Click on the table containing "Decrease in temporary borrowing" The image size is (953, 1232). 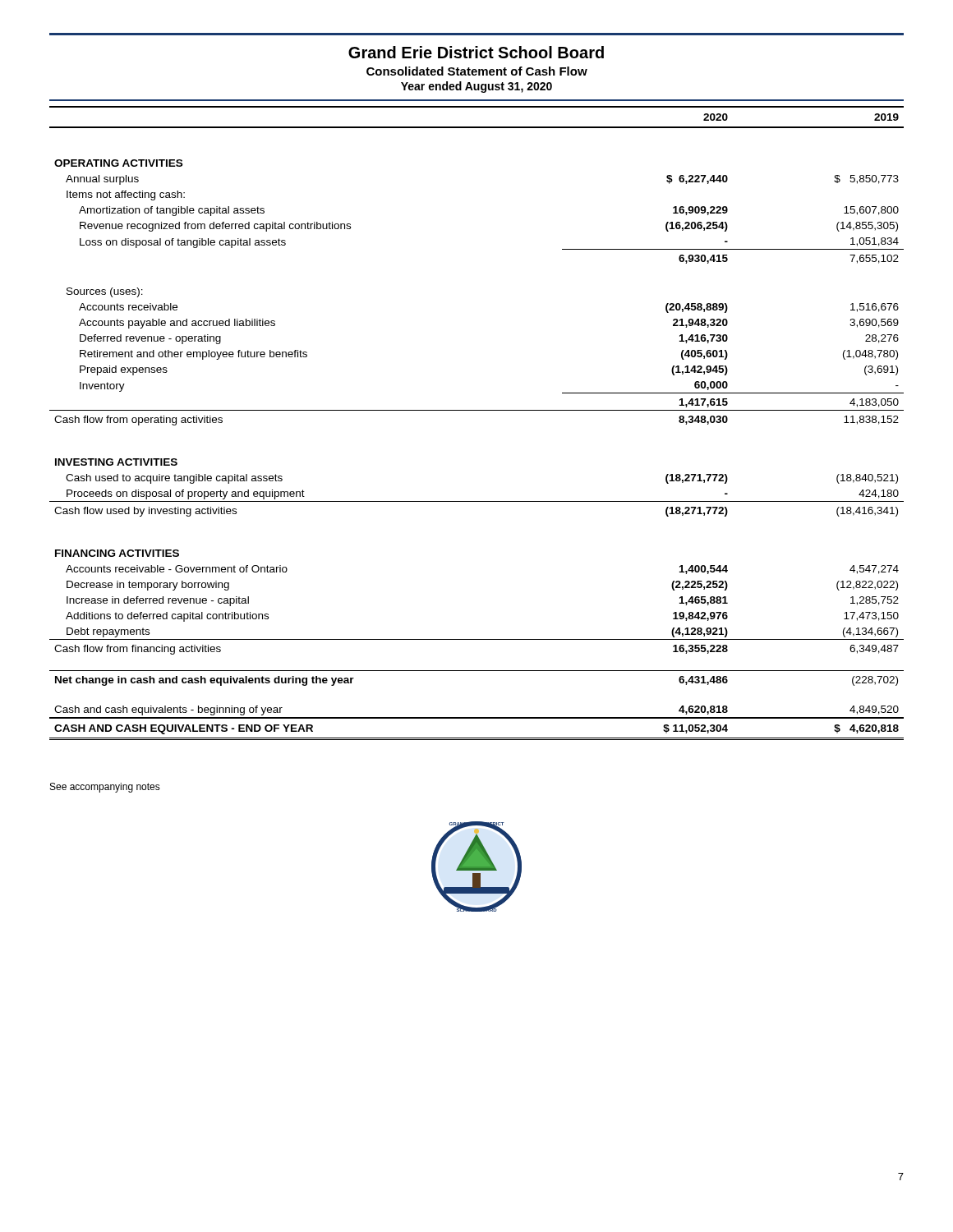pyautogui.click(x=476, y=423)
